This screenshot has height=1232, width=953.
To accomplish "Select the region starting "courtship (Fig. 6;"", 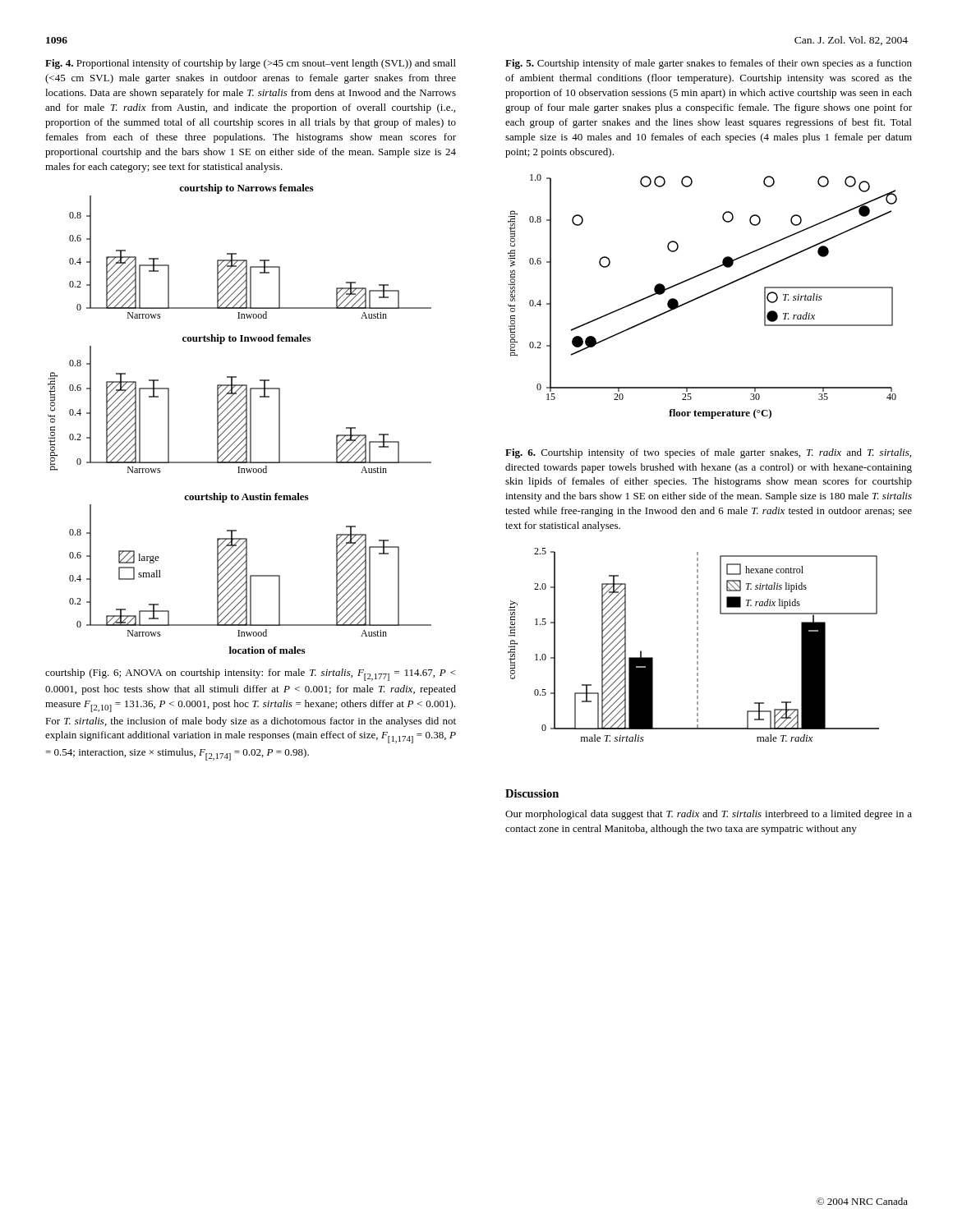I will [x=251, y=713].
